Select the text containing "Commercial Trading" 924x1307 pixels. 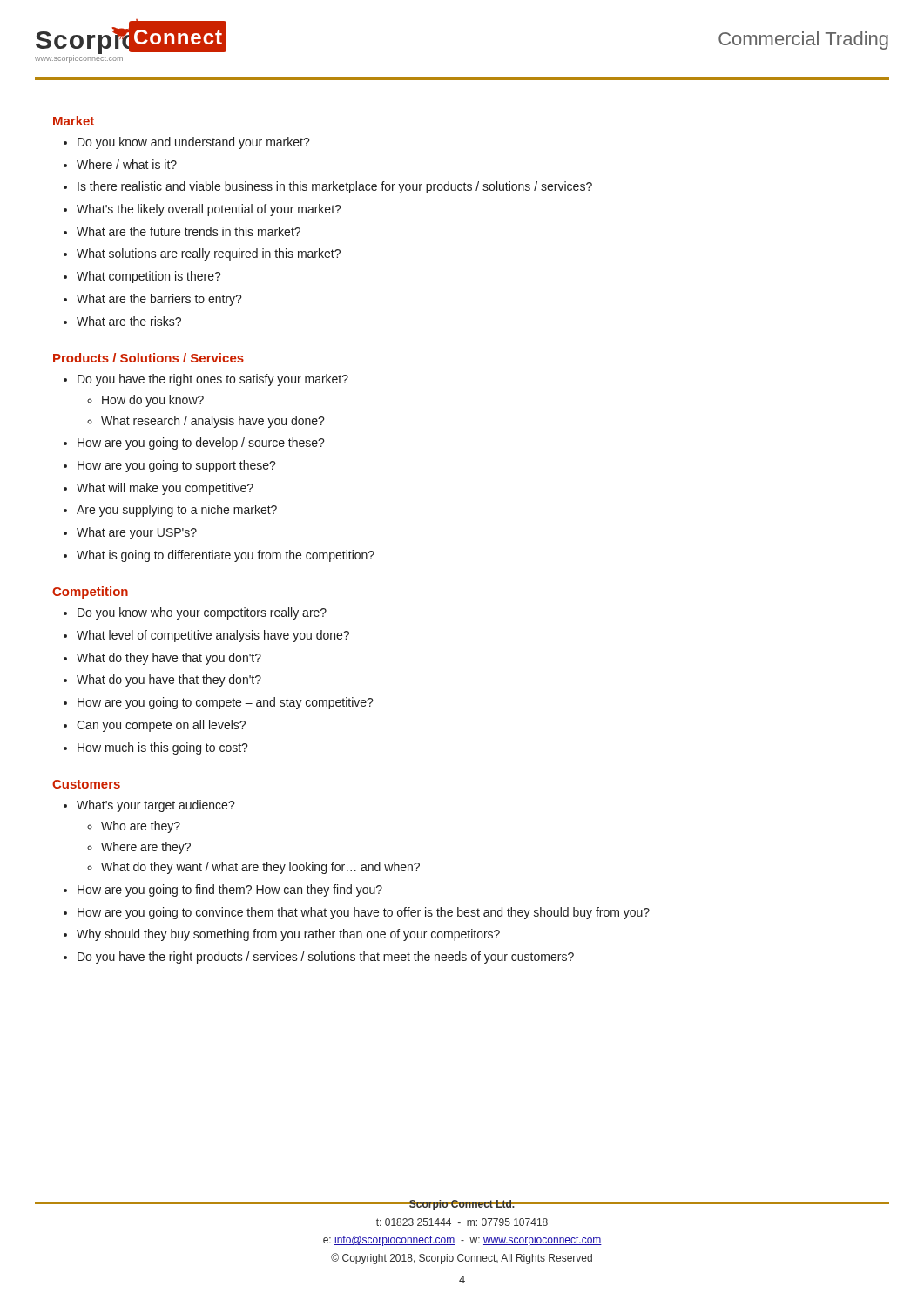[803, 39]
